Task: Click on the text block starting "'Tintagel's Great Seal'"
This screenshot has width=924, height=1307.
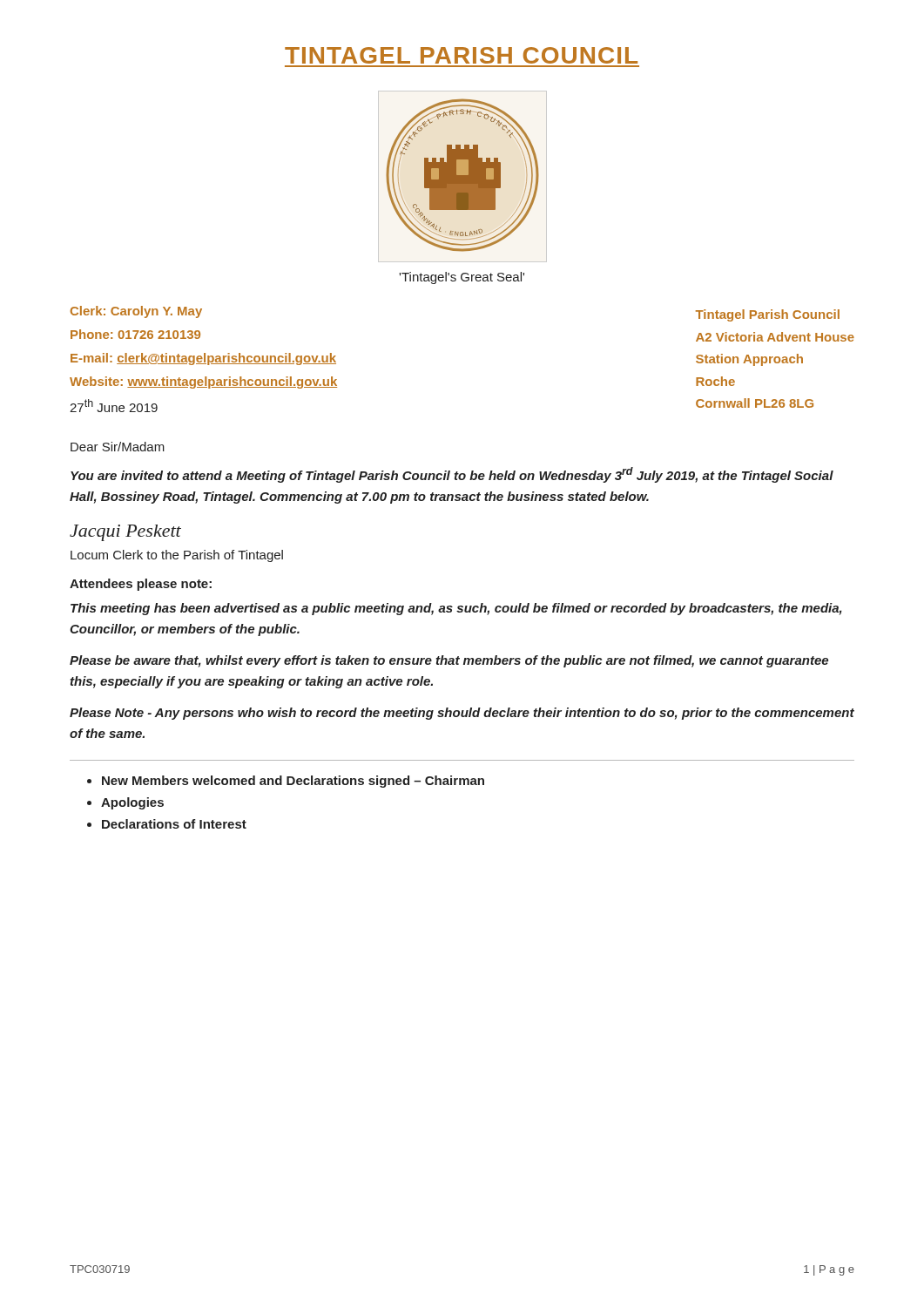Action: pos(462,277)
